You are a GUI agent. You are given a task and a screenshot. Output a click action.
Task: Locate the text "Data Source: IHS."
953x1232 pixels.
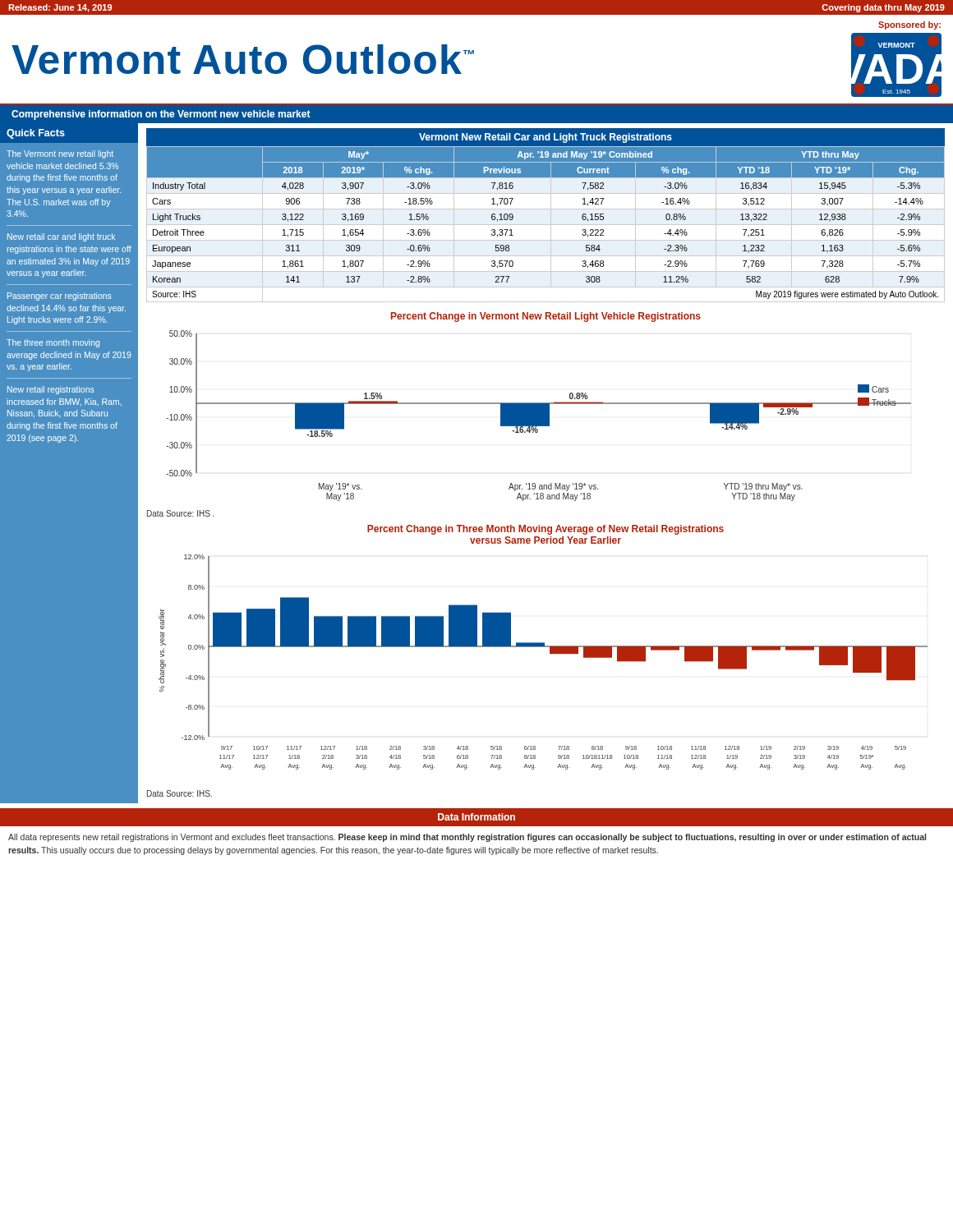pos(179,794)
